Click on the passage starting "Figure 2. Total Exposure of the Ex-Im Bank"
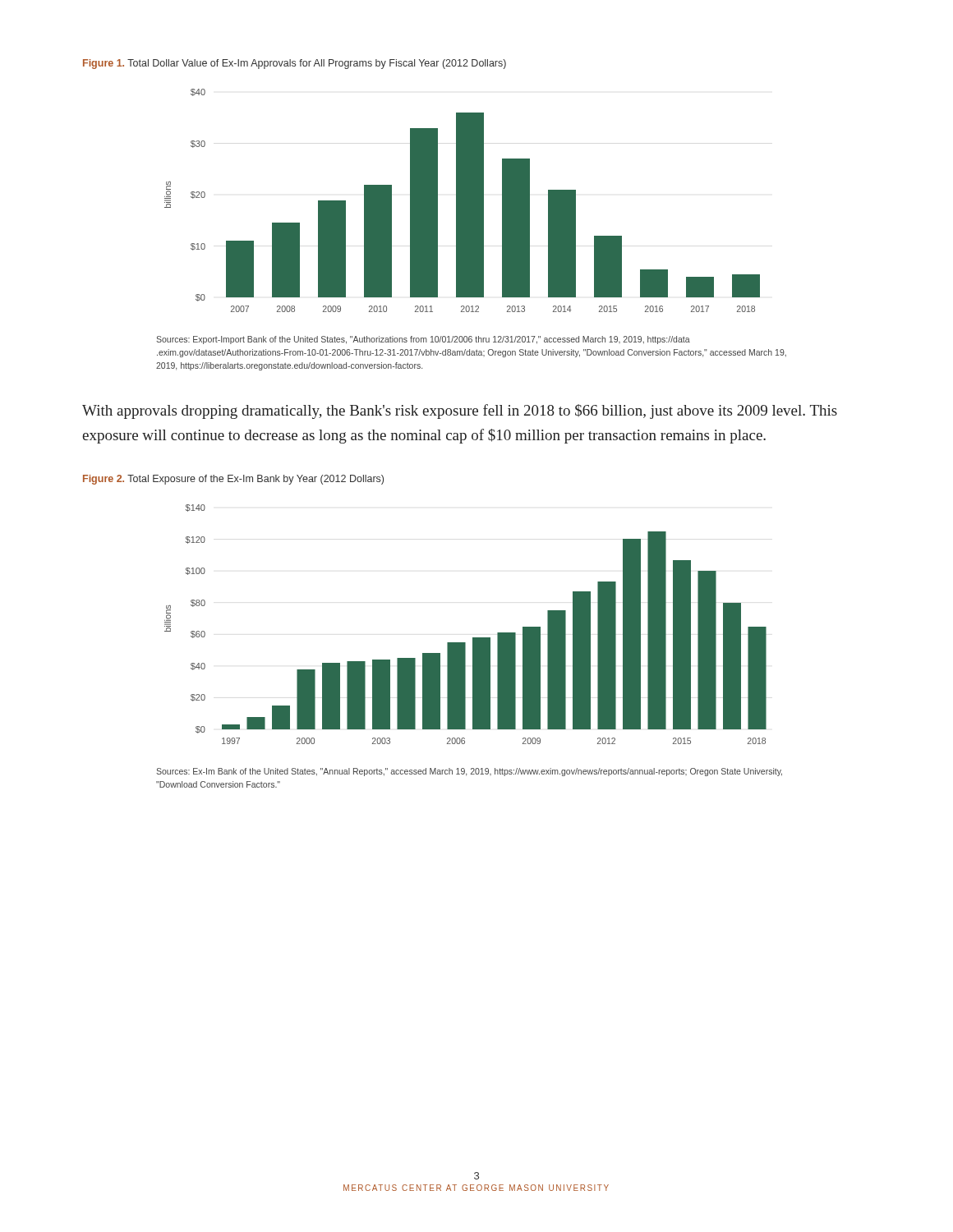Image resolution: width=953 pixels, height=1232 pixels. point(233,479)
